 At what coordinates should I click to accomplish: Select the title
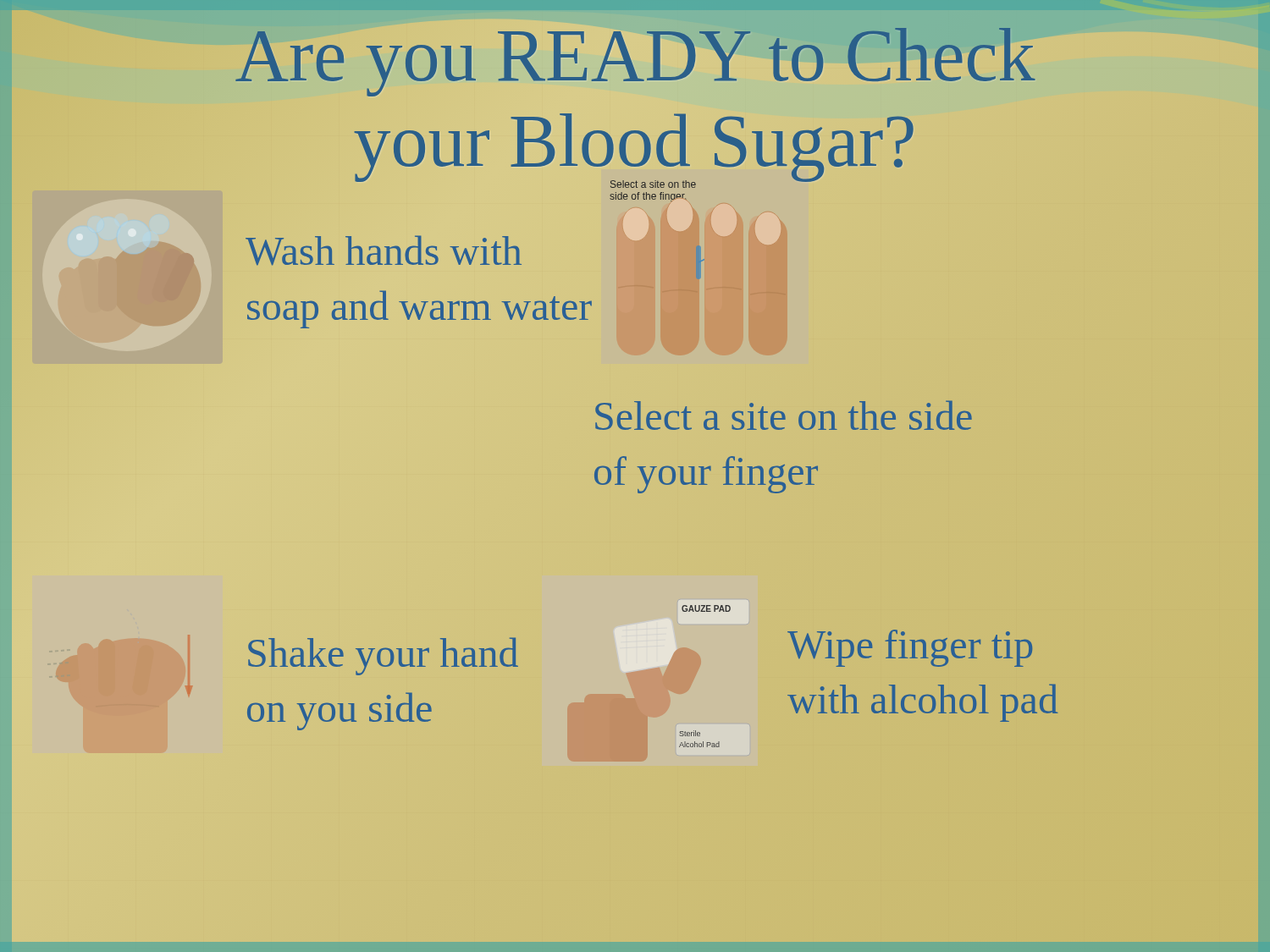point(635,98)
